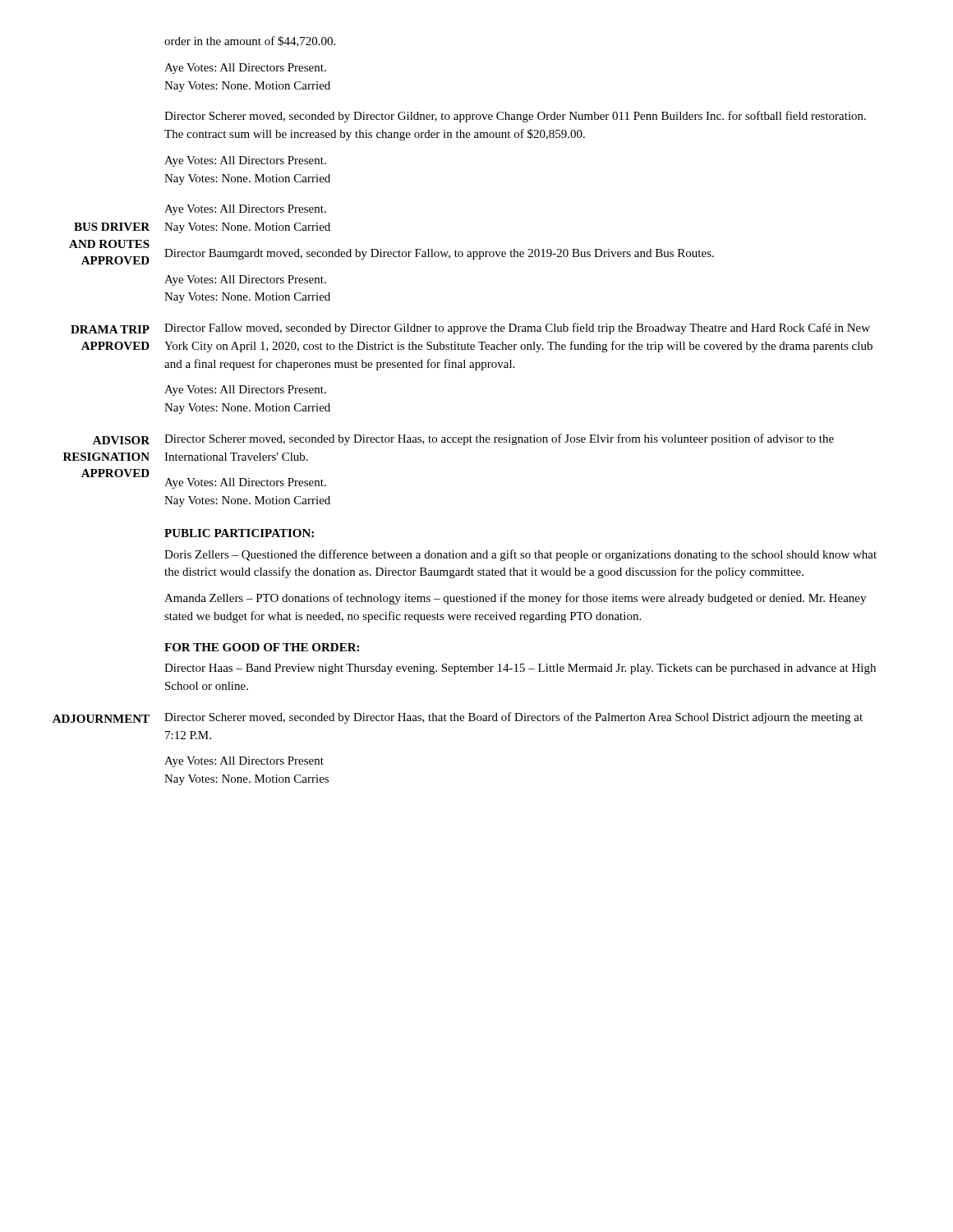Locate the text block that reads "Doris Zellers – Questioned"
Image resolution: width=953 pixels, height=1232 pixels.
click(x=521, y=563)
